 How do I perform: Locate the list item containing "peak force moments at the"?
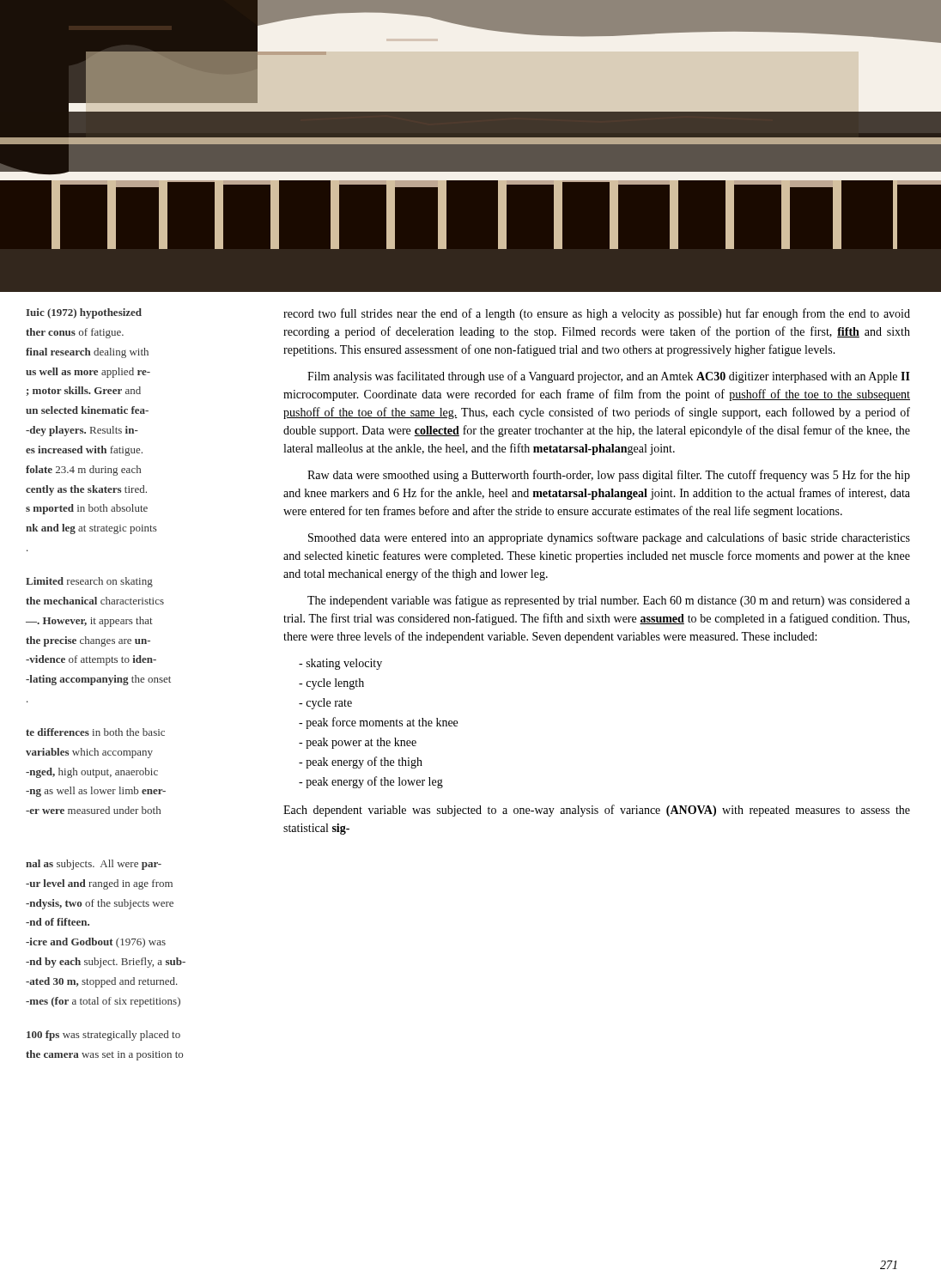click(379, 723)
